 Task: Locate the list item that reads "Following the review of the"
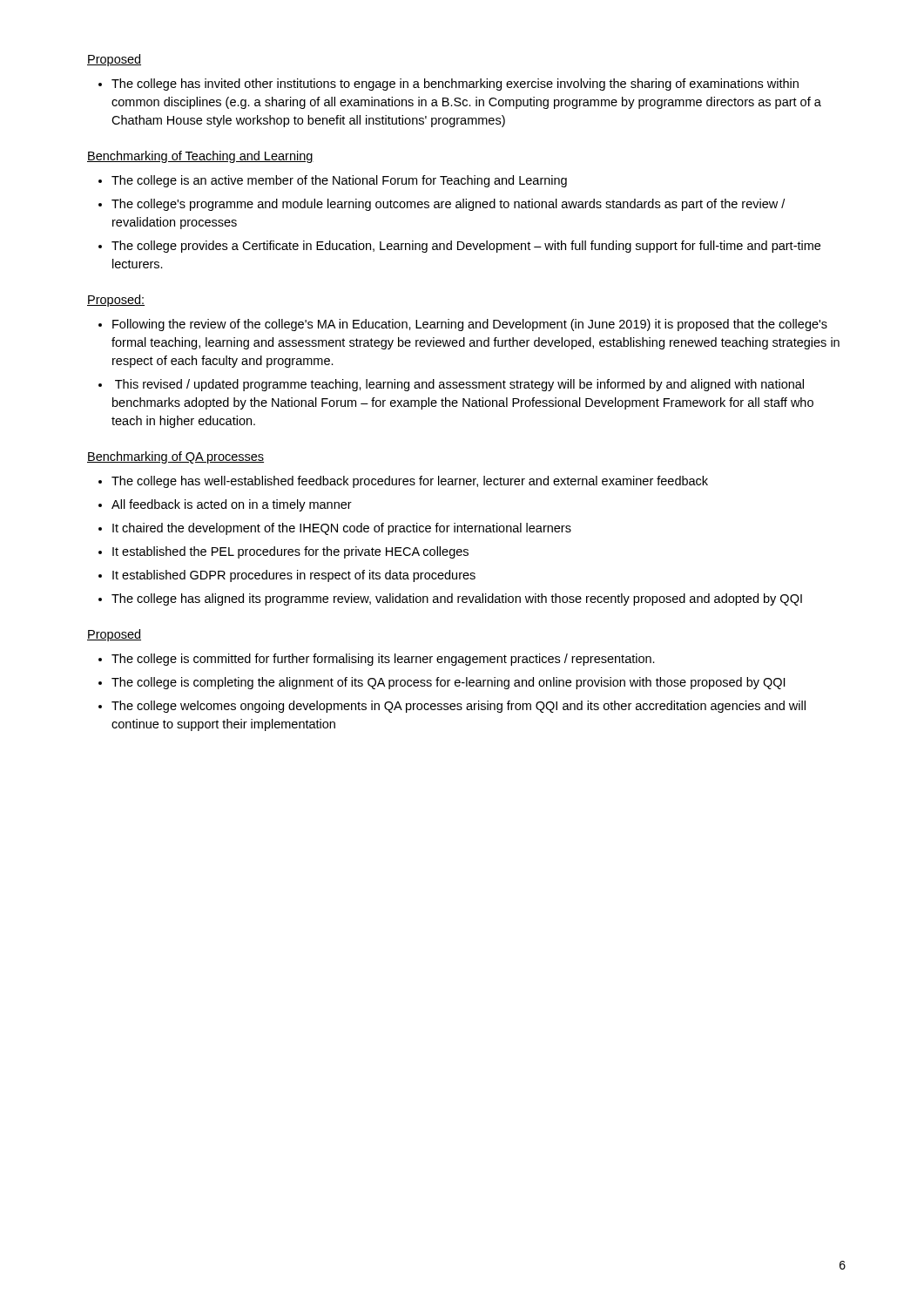click(476, 343)
